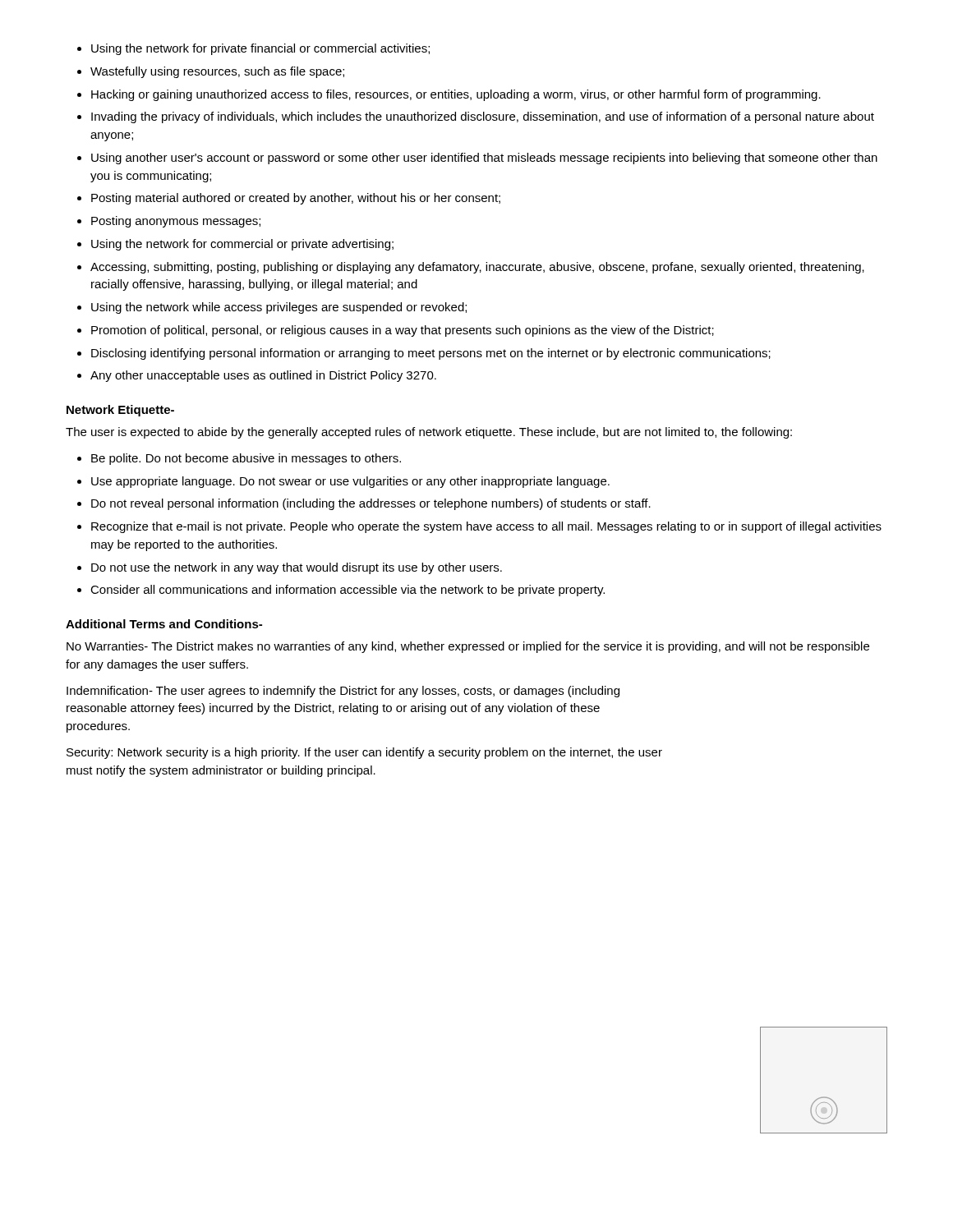Where is the passage that starts "Using the network for private financial"?

(260, 49)
